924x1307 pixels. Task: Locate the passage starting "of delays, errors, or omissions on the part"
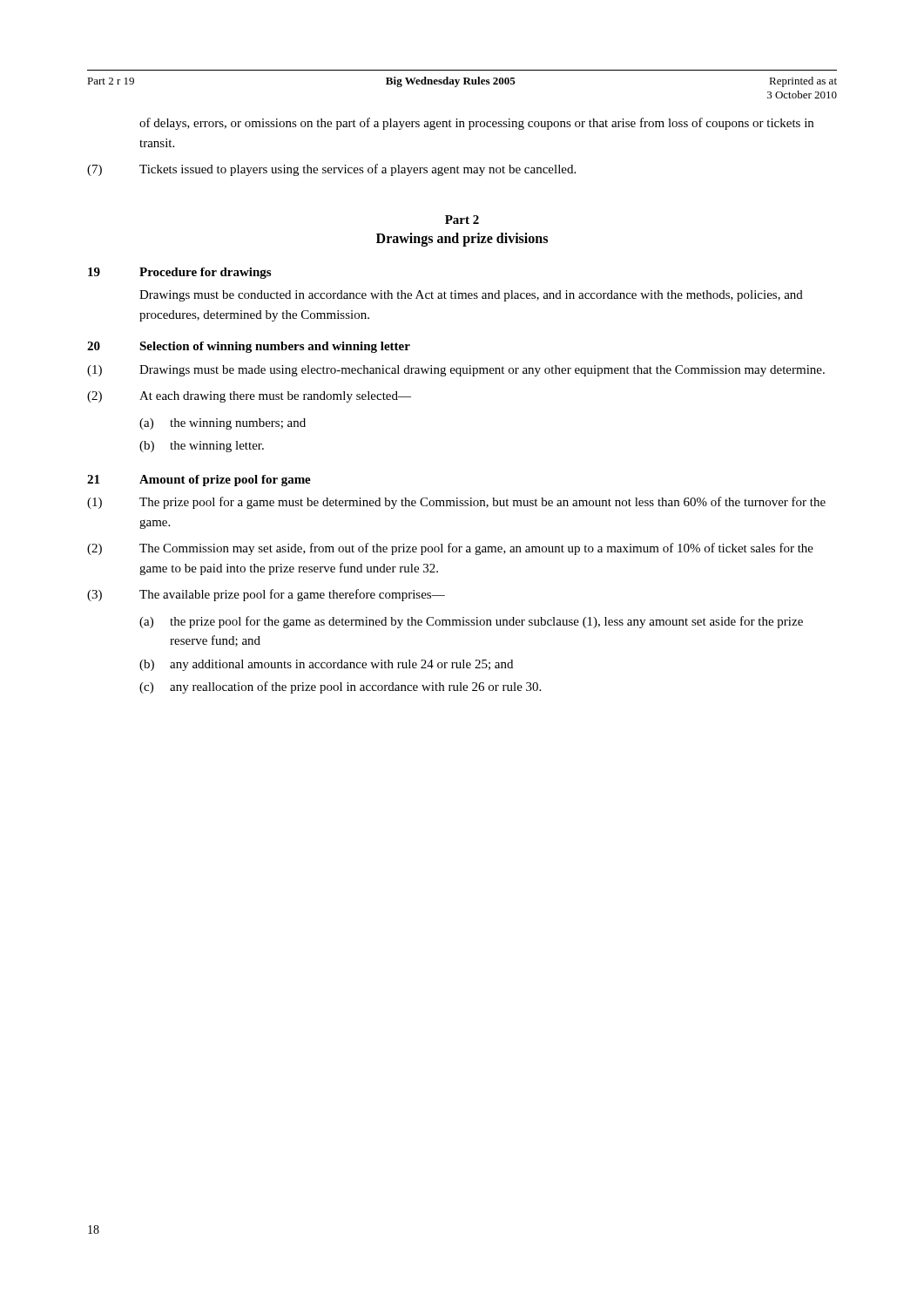point(477,133)
